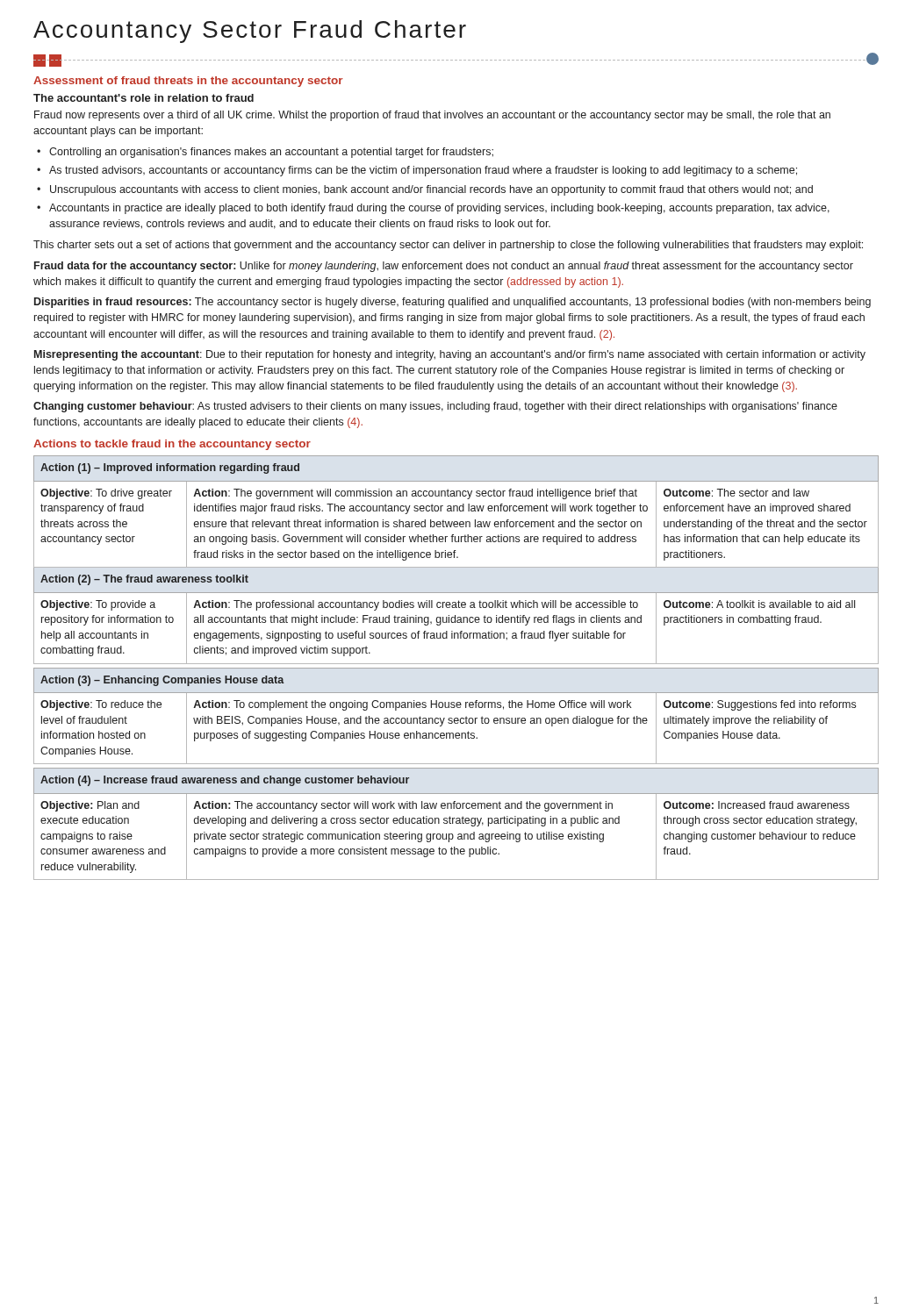Find the list item that says "As trusted advisors, accountants or accountancy firms"
This screenshot has height=1316, width=912.
point(424,170)
